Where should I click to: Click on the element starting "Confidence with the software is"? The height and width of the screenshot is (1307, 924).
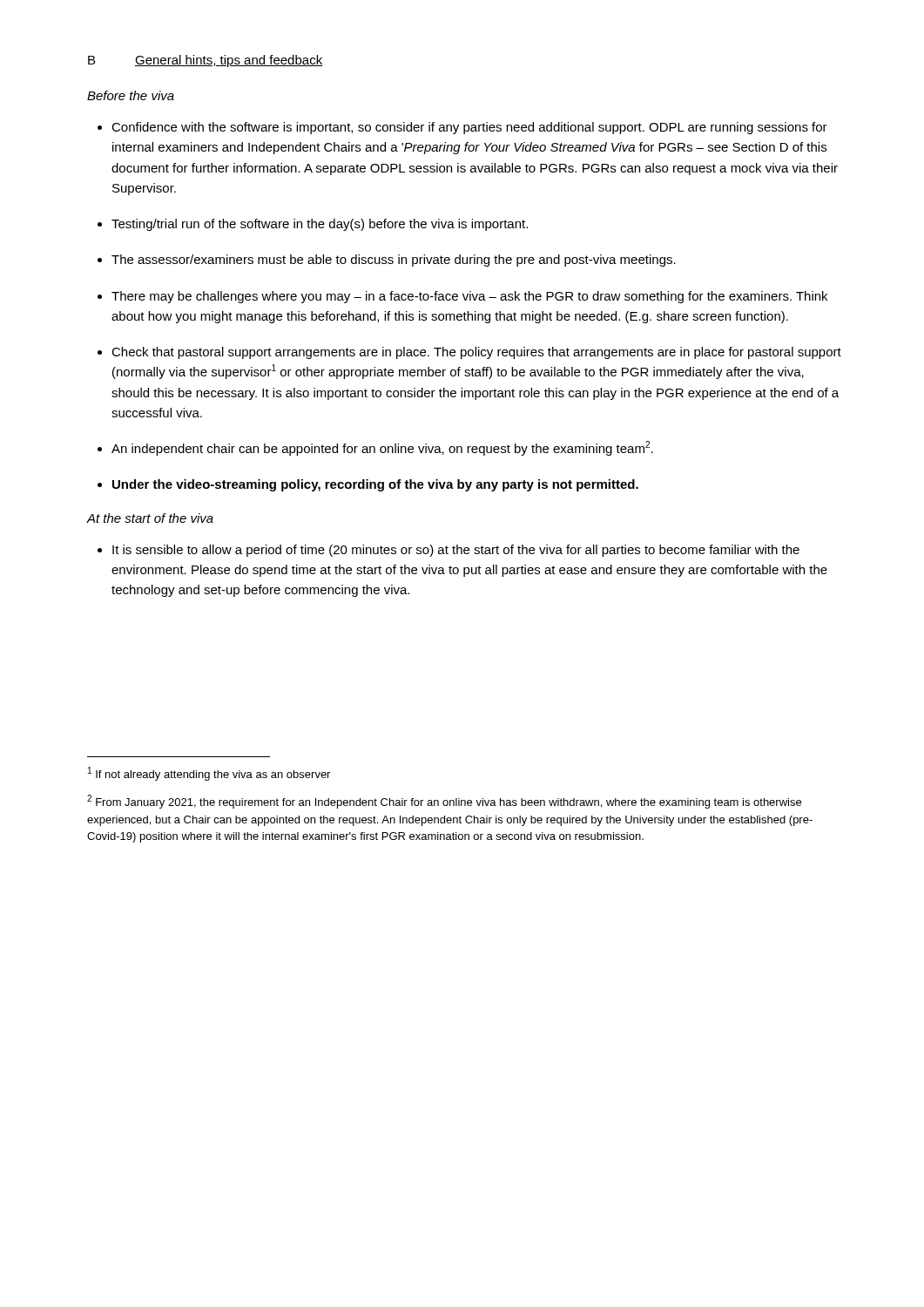tap(479, 157)
